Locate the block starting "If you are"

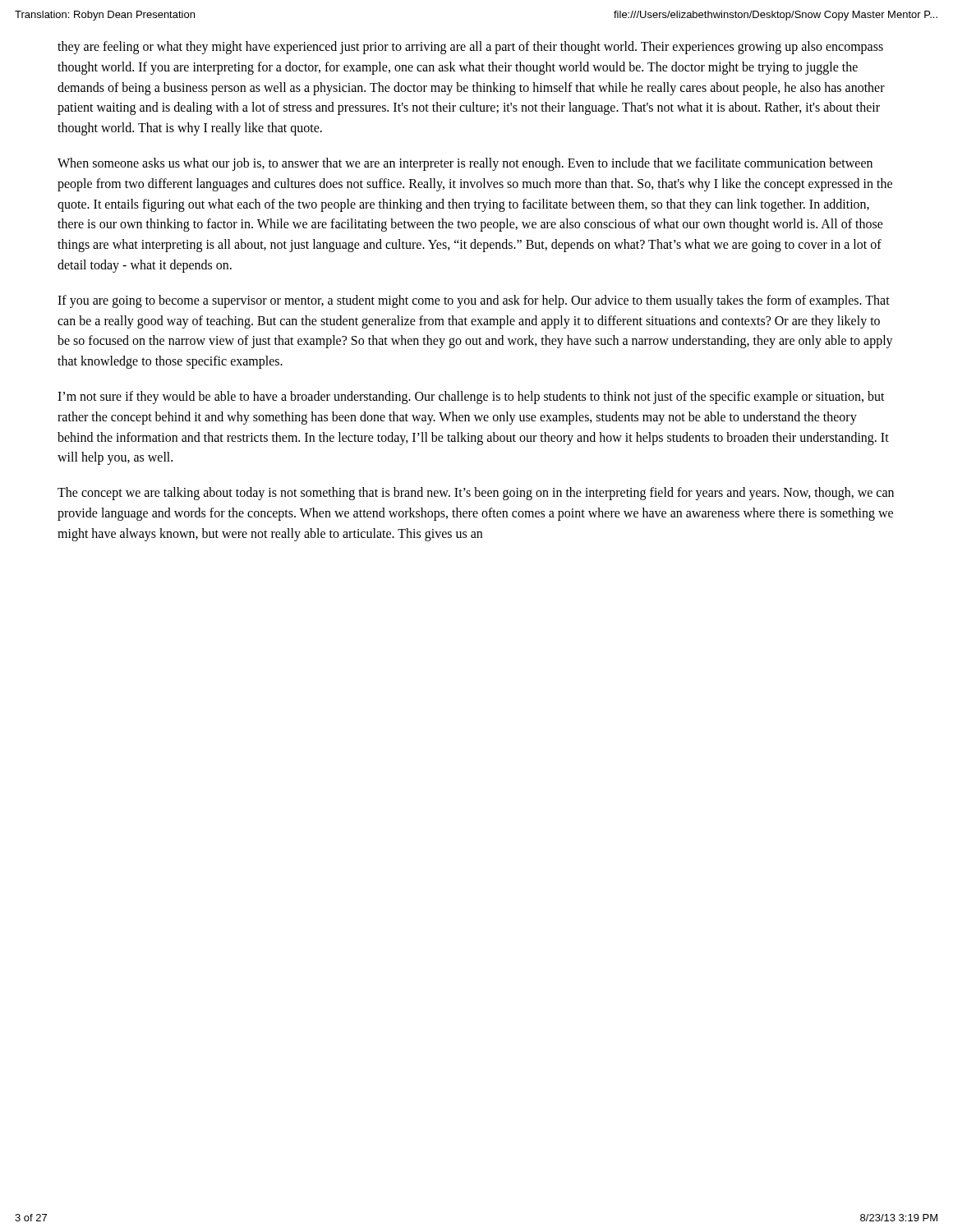pos(475,331)
